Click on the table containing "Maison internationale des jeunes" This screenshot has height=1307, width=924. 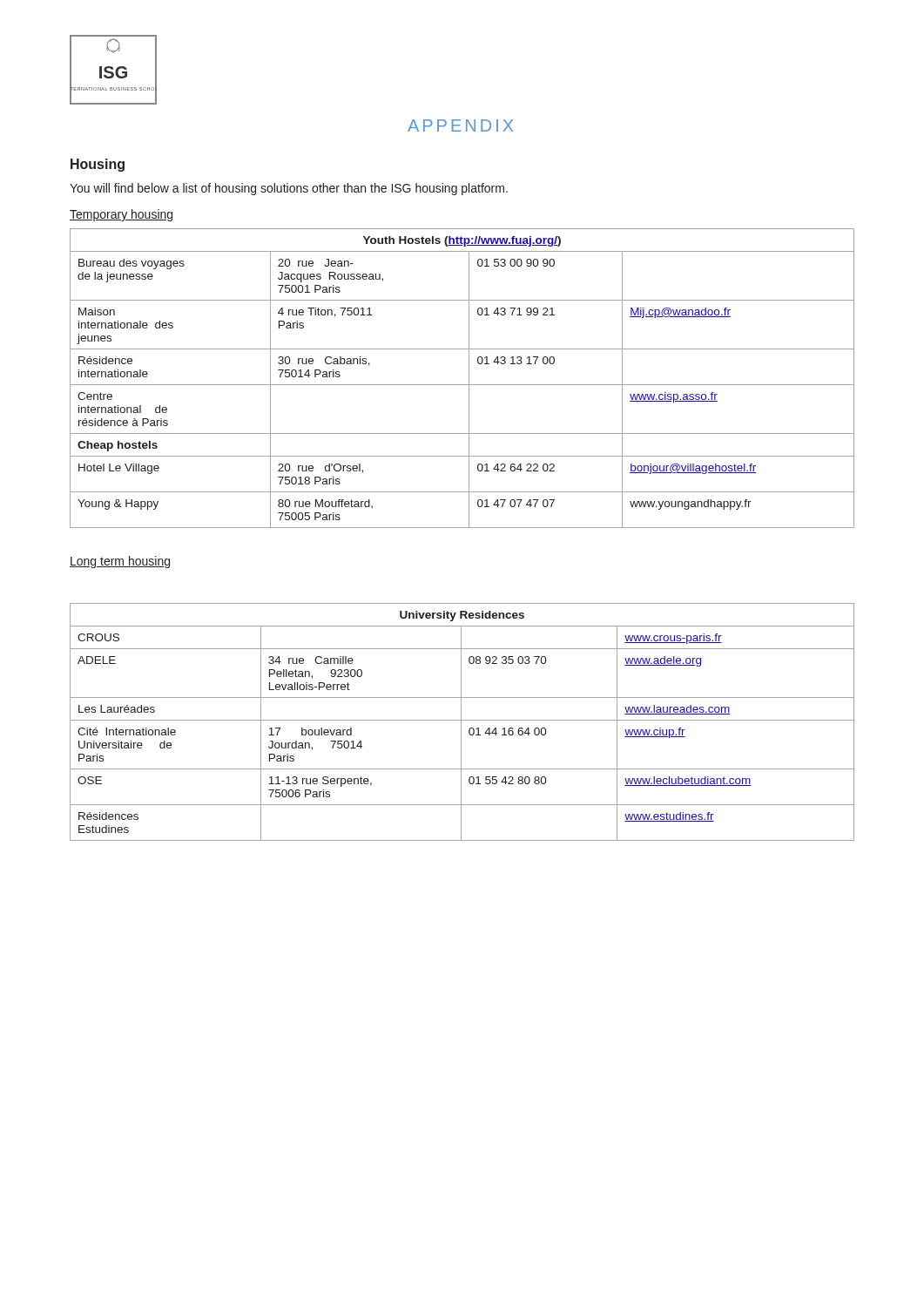pyautogui.click(x=462, y=378)
